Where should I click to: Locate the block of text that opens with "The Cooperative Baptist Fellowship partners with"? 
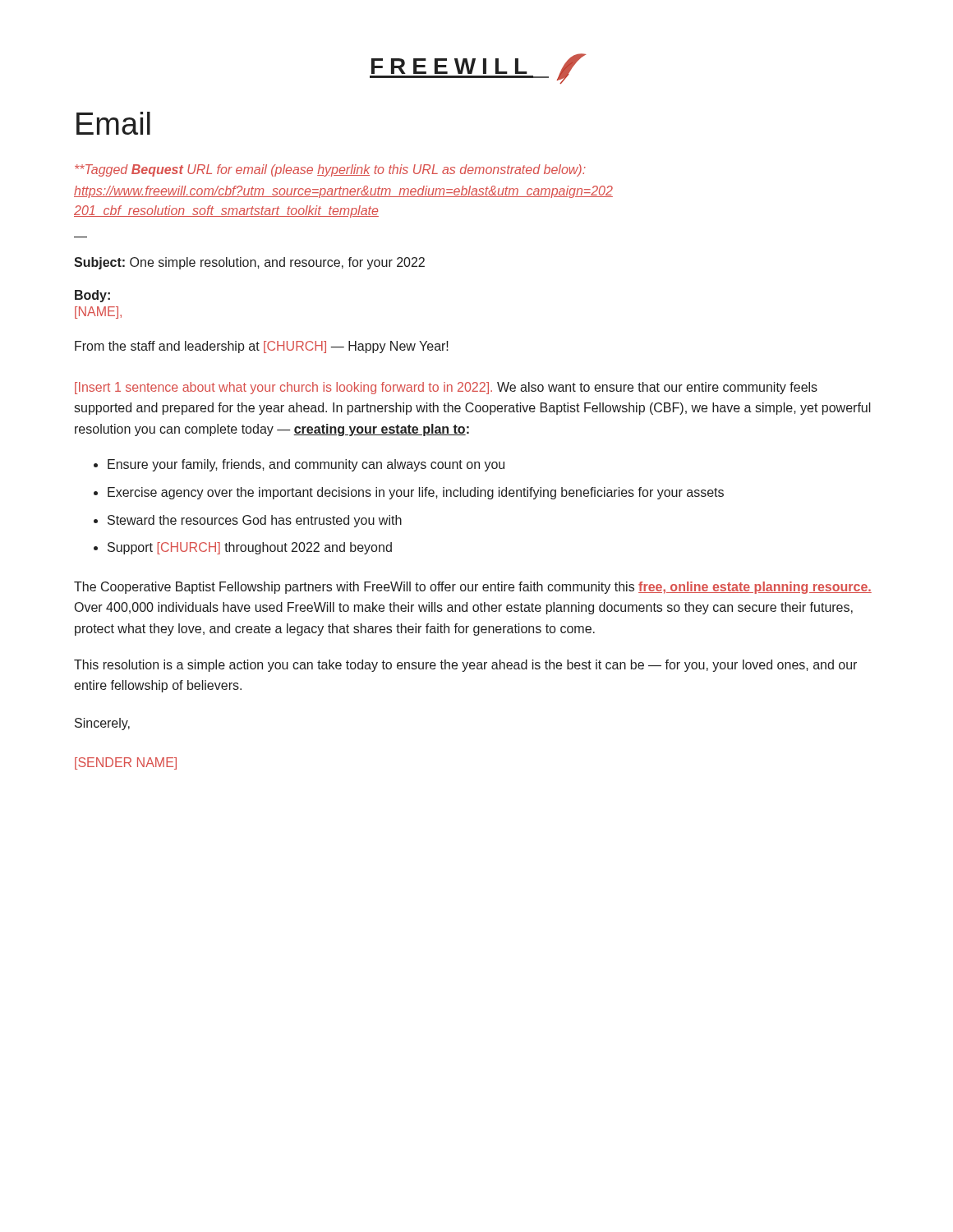476,608
